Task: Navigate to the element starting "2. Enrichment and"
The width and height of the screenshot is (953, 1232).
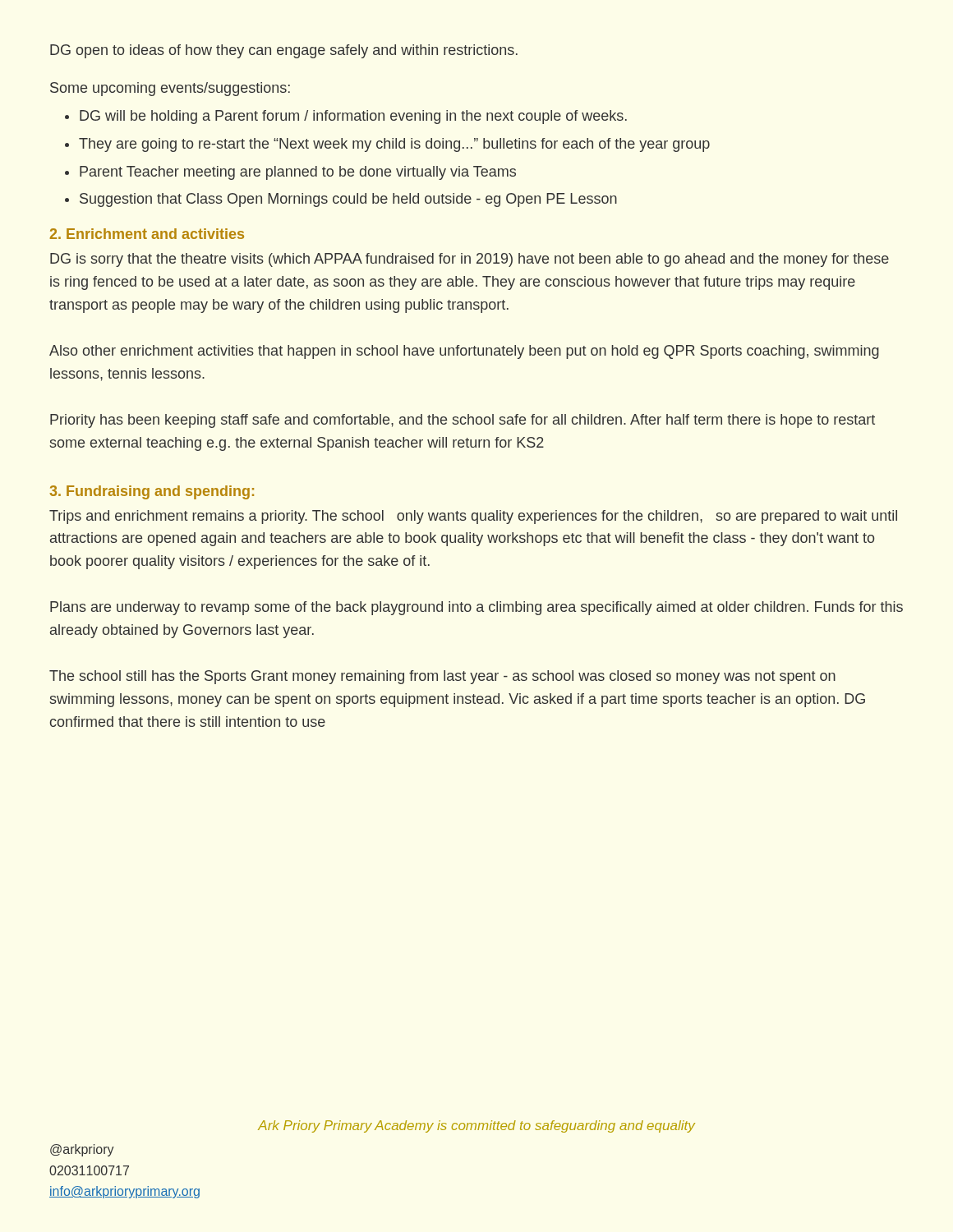Action: pyautogui.click(x=147, y=234)
